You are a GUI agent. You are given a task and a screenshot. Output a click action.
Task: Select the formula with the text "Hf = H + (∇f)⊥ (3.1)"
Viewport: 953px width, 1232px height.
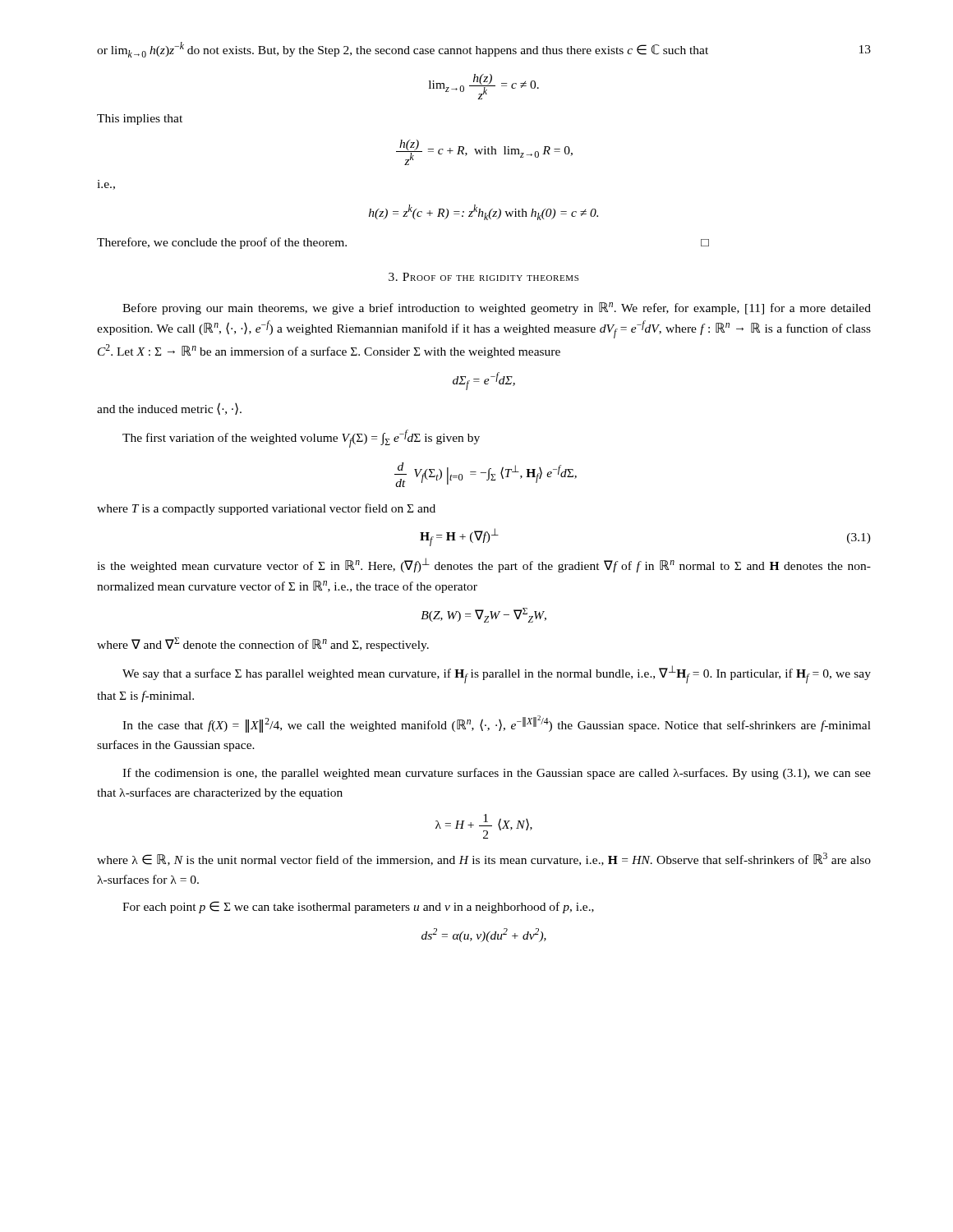tap(484, 537)
